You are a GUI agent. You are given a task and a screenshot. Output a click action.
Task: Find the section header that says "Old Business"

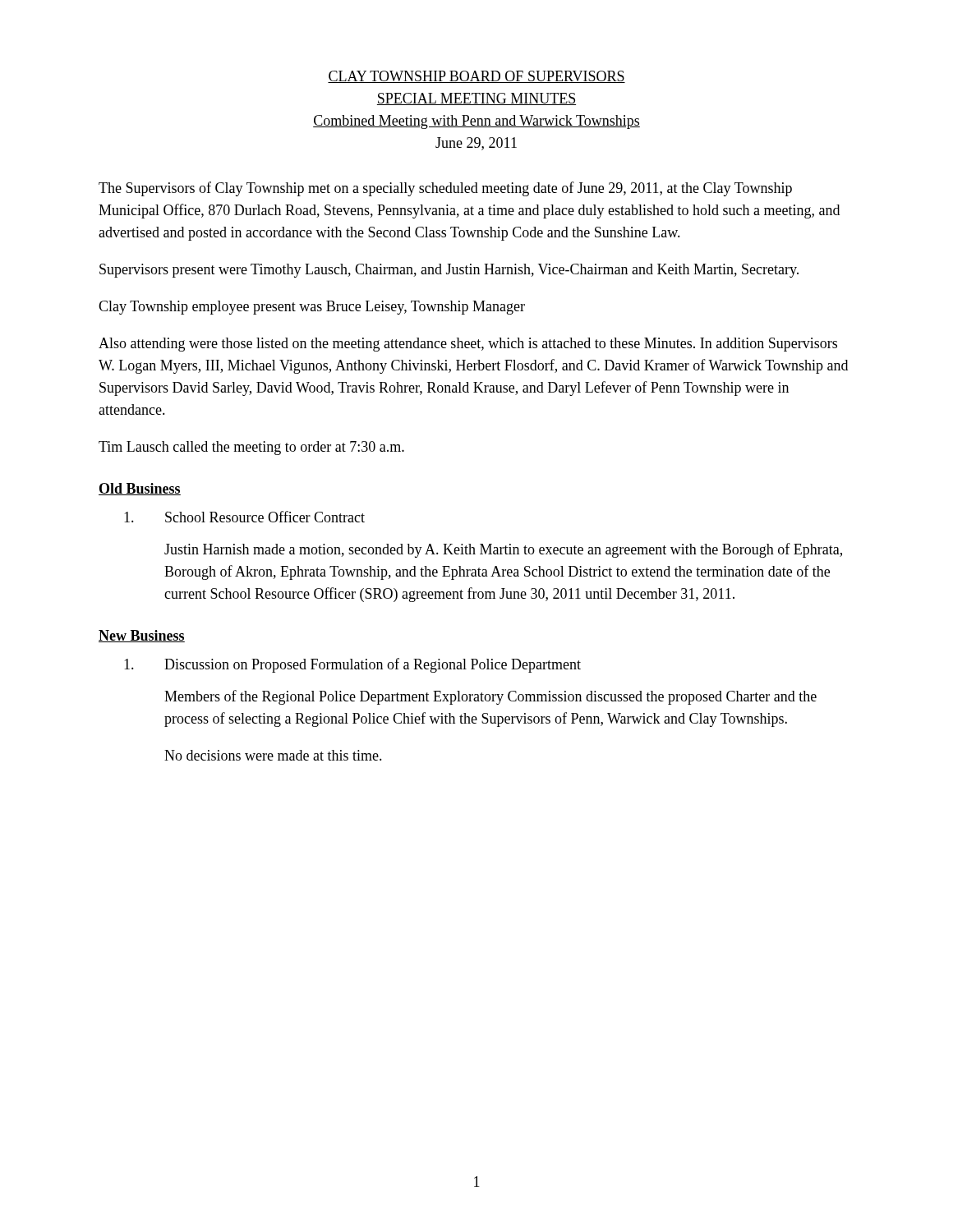139,489
